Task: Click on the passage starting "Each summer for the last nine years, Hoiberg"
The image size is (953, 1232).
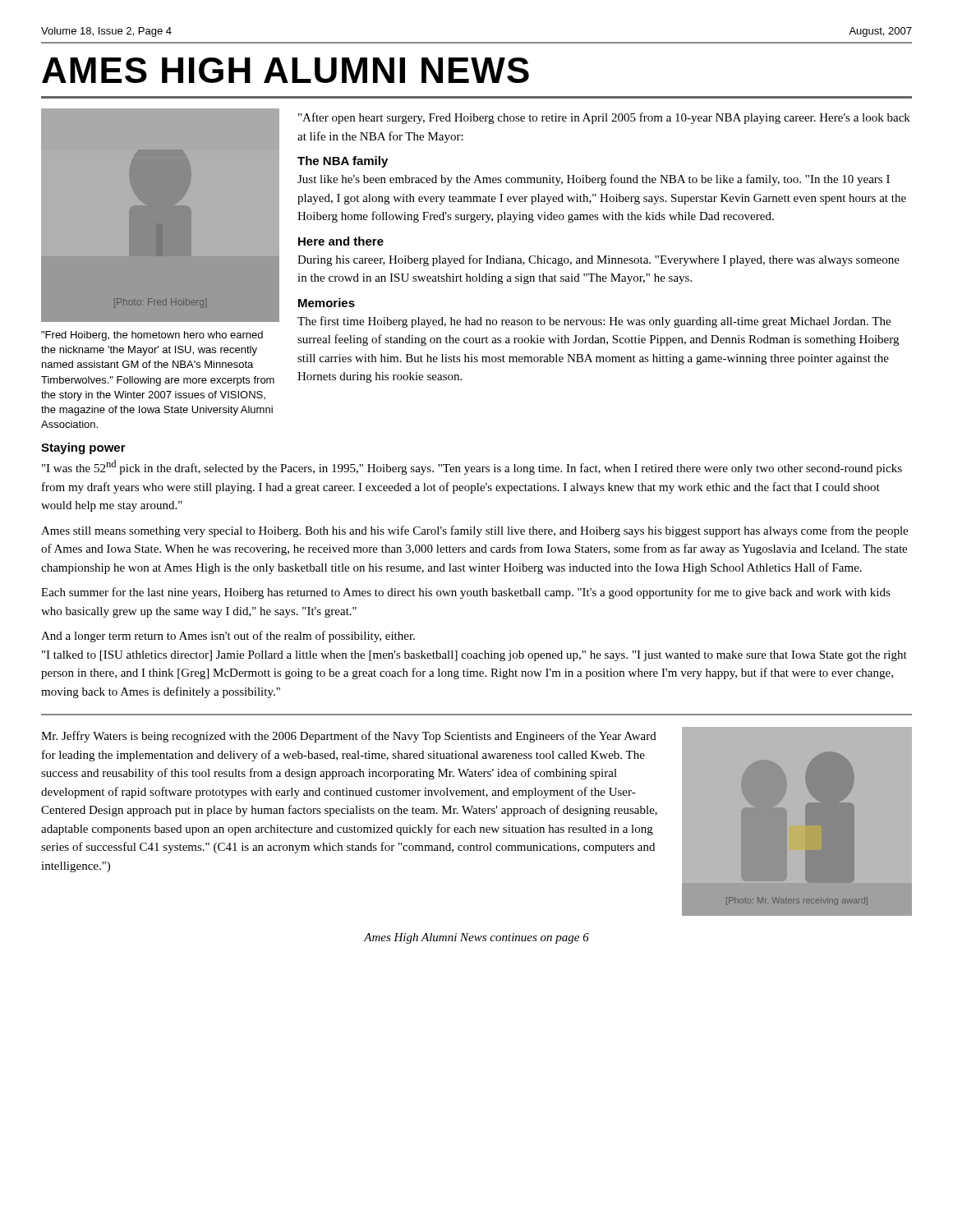Action: 466,602
